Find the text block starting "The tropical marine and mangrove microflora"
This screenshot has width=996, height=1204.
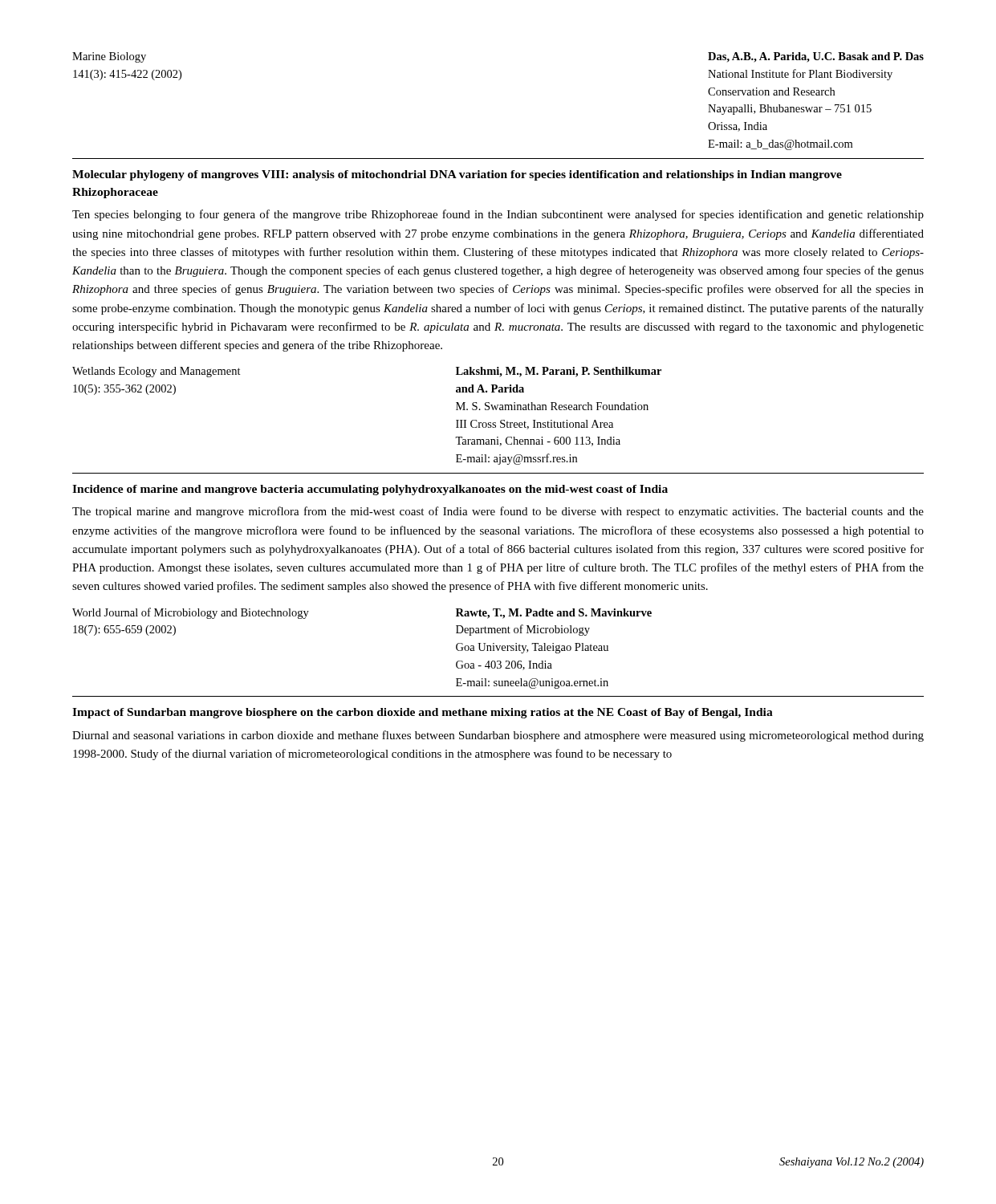tap(498, 549)
